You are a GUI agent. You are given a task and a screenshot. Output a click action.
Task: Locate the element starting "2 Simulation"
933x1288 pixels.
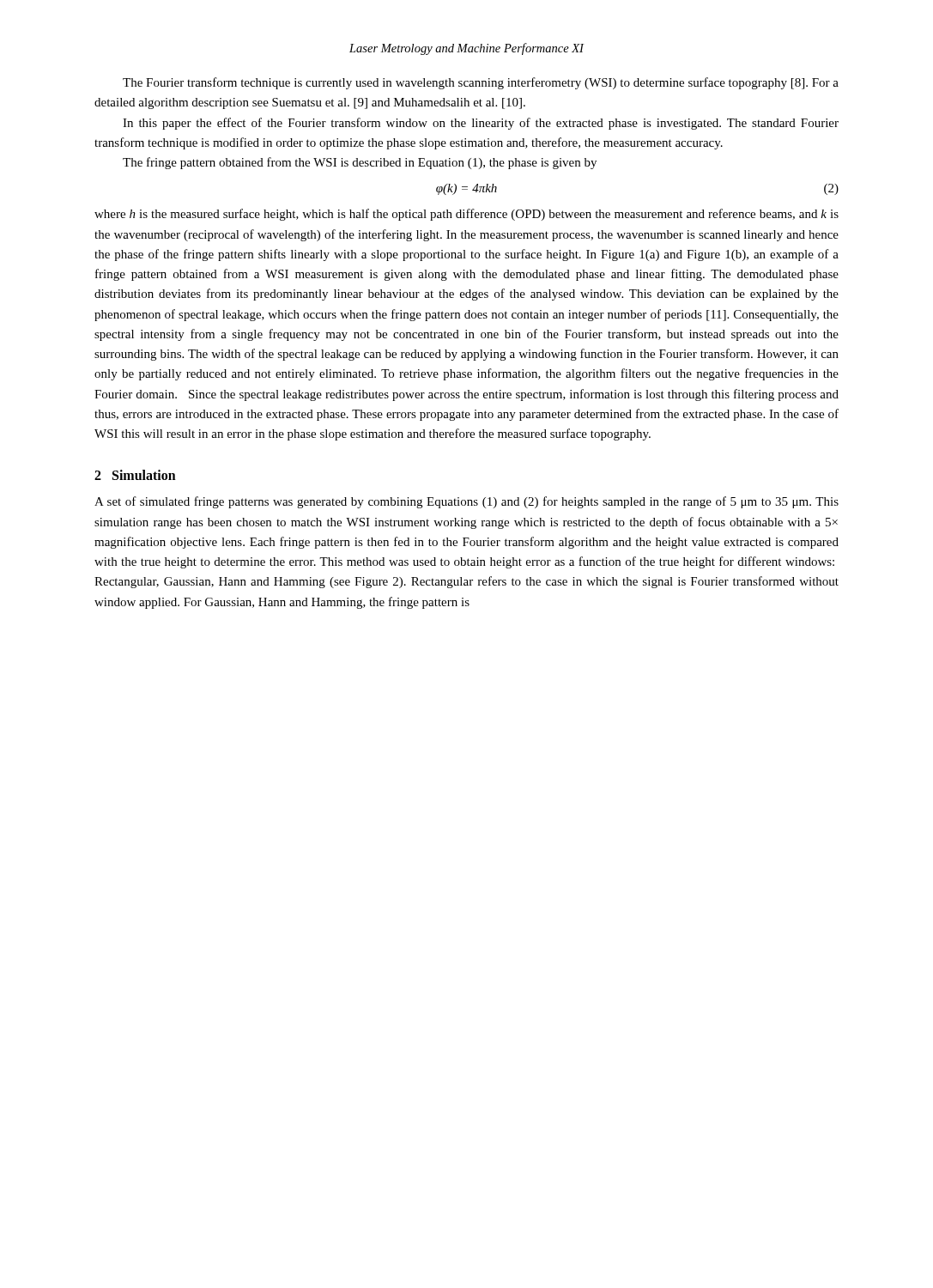pyautogui.click(x=135, y=475)
